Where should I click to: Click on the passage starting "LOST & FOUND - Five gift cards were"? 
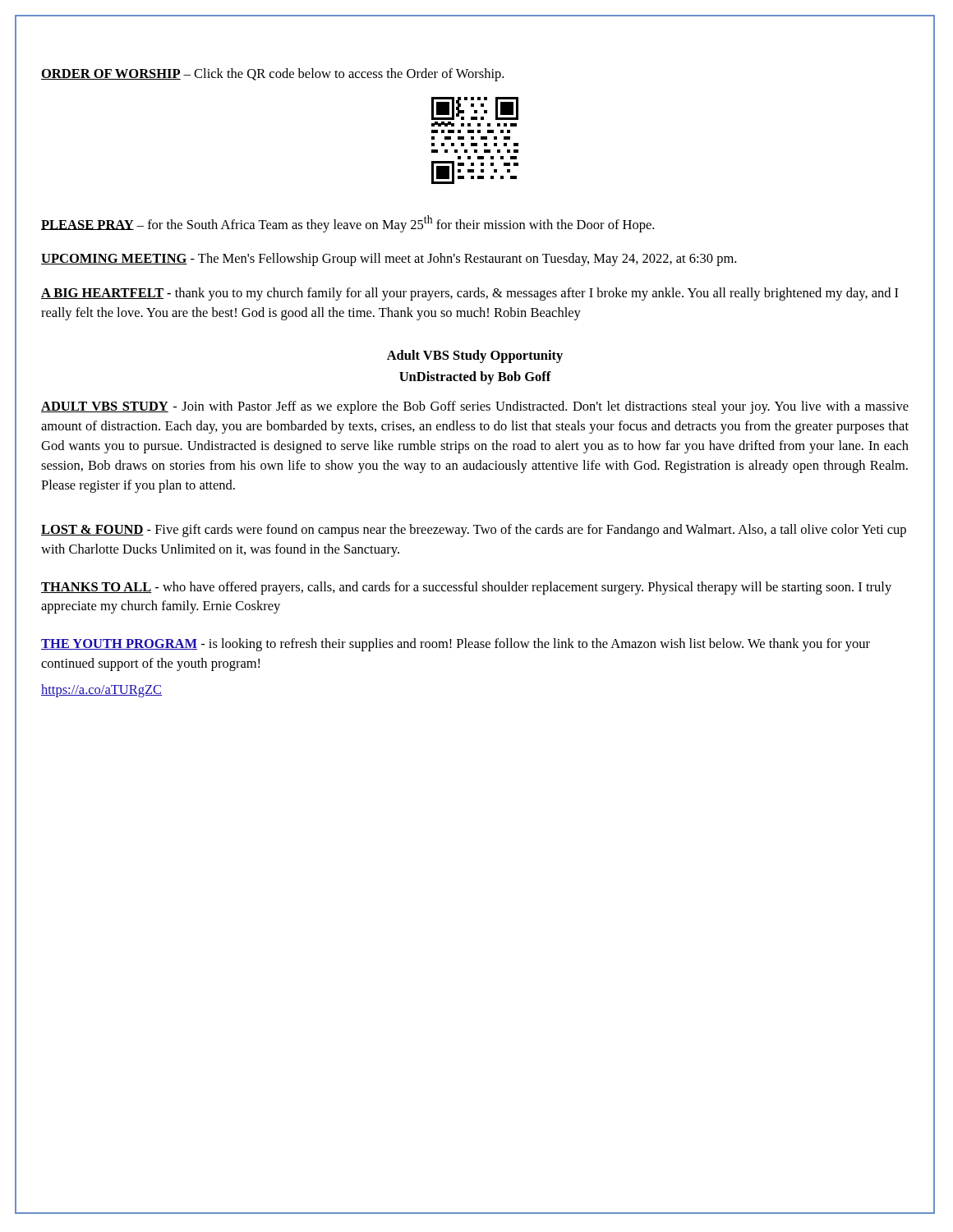[x=474, y=539]
